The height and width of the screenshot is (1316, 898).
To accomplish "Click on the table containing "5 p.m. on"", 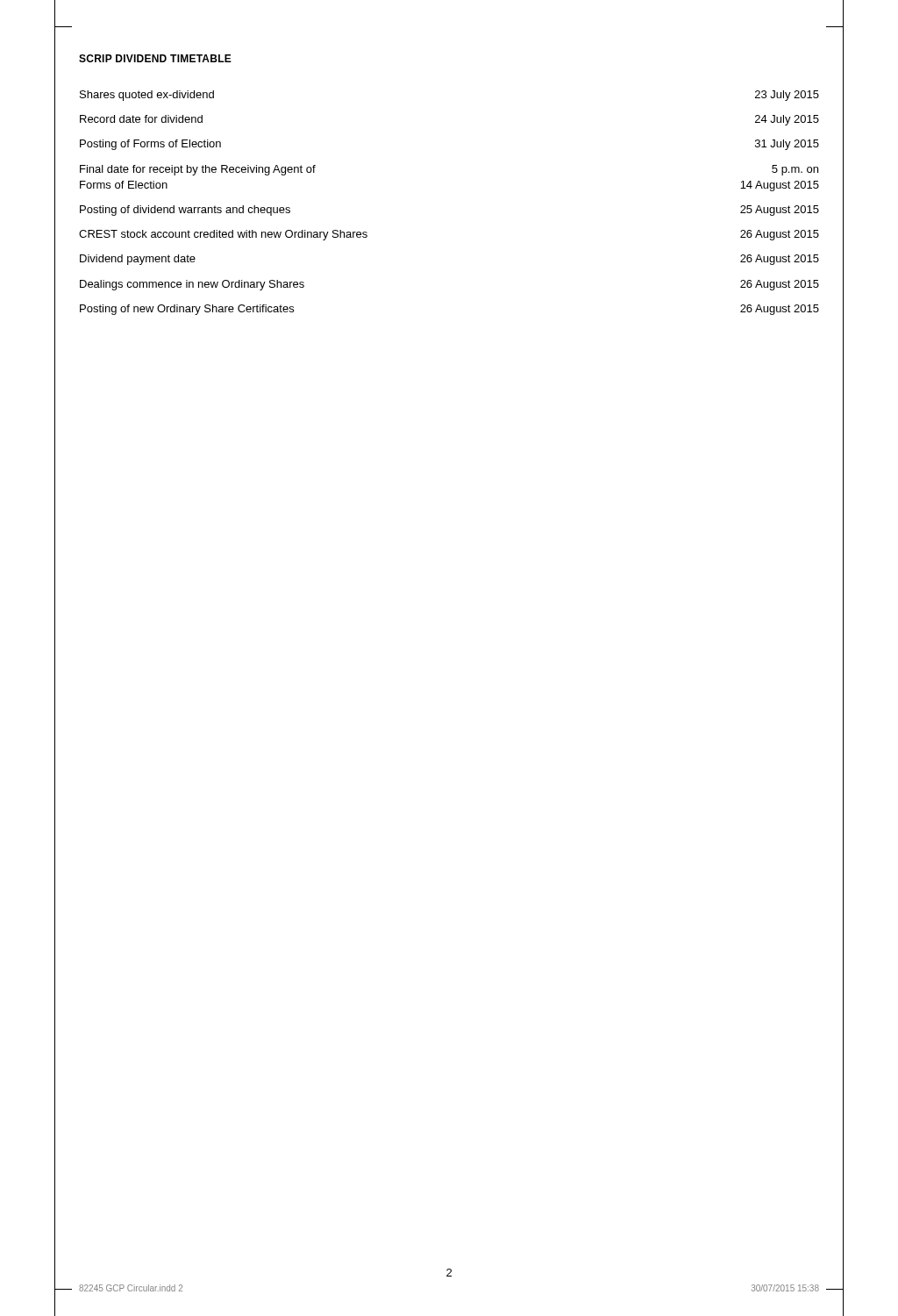I will click(449, 202).
